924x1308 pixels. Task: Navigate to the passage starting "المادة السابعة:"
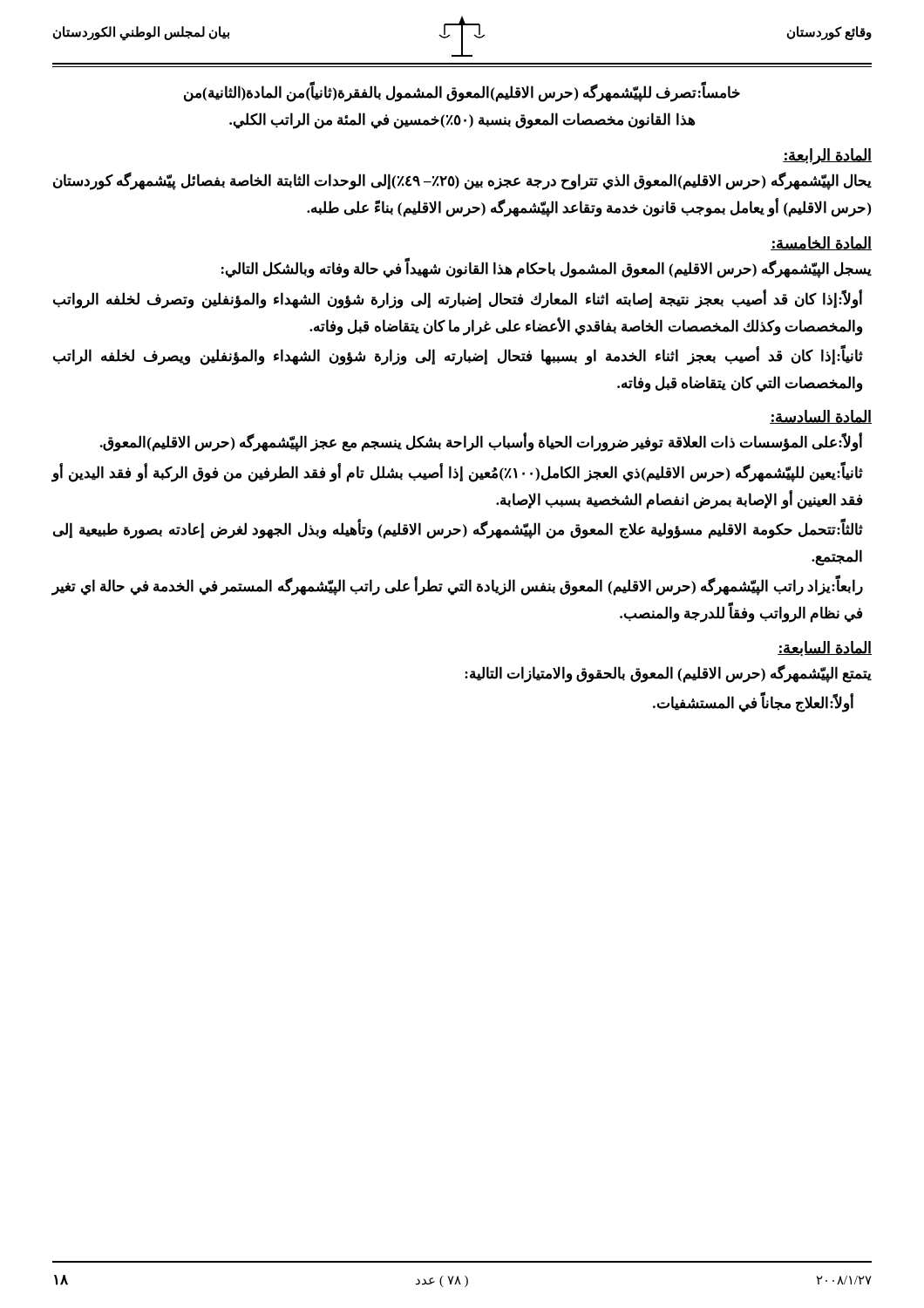[825, 647]
